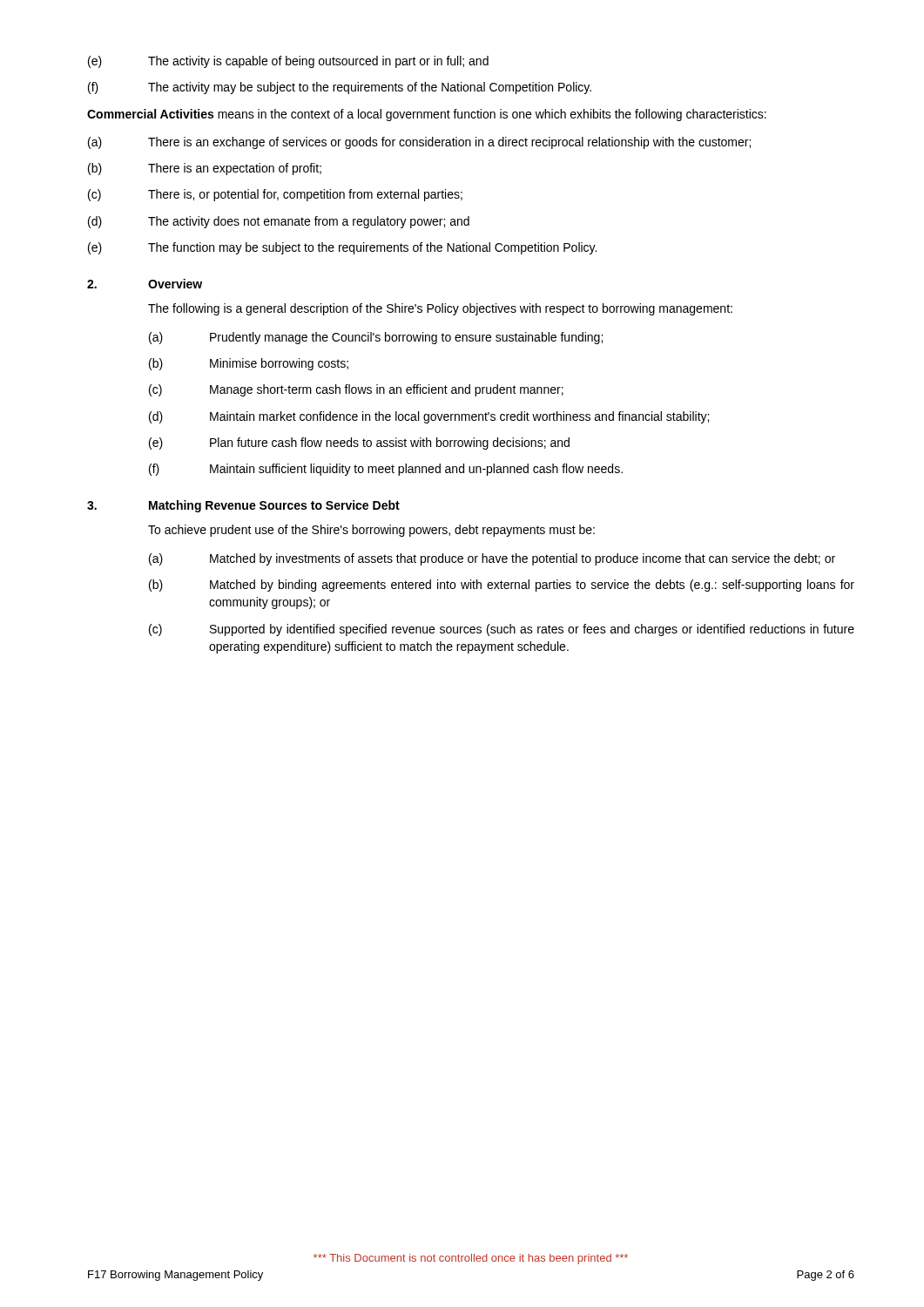This screenshot has width=924, height=1307.
Task: Point to the block beginning "(a) Matched by investments of assets that"
Action: [501, 558]
